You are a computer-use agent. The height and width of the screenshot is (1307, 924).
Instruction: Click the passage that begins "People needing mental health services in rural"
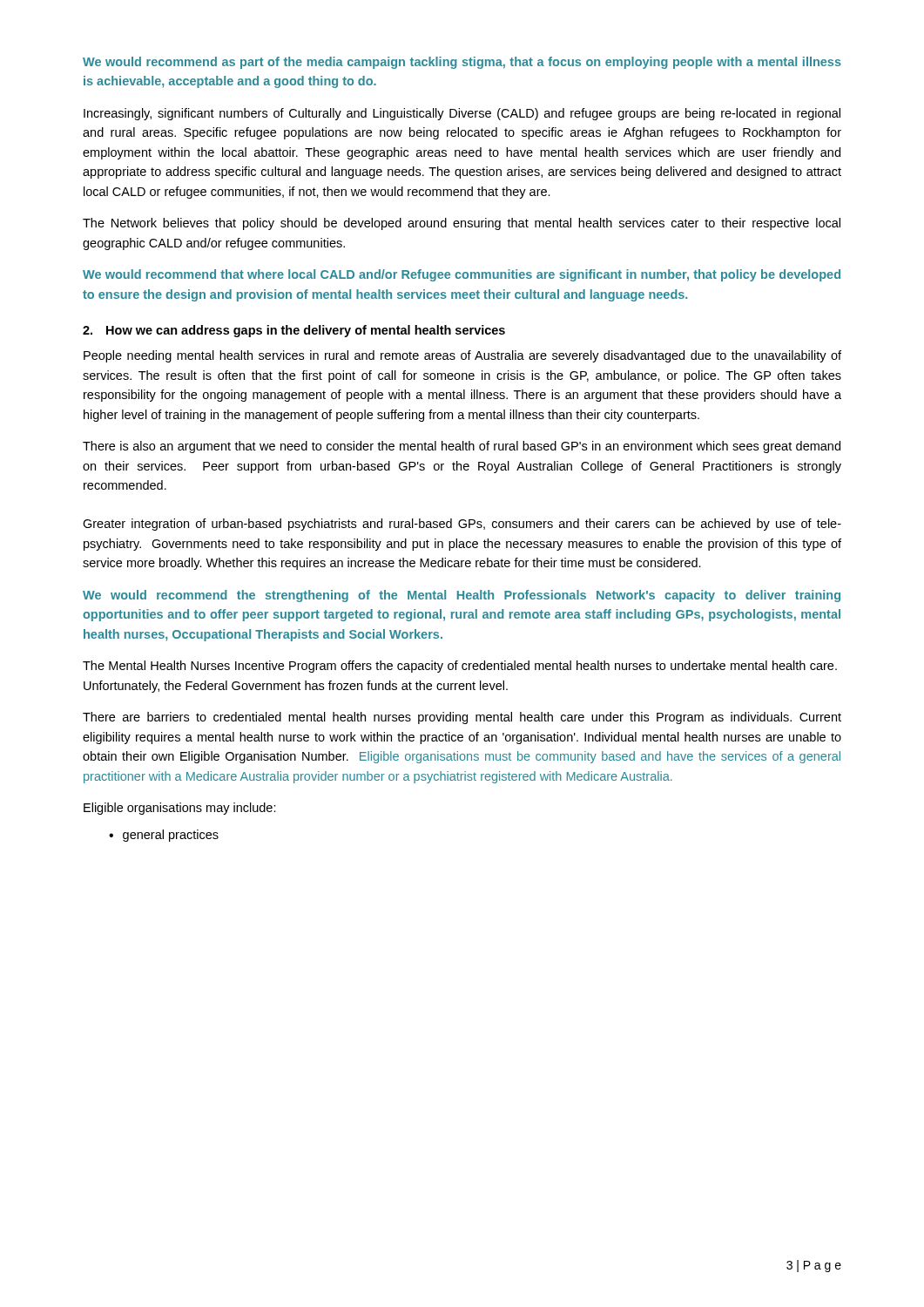click(462, 385)
